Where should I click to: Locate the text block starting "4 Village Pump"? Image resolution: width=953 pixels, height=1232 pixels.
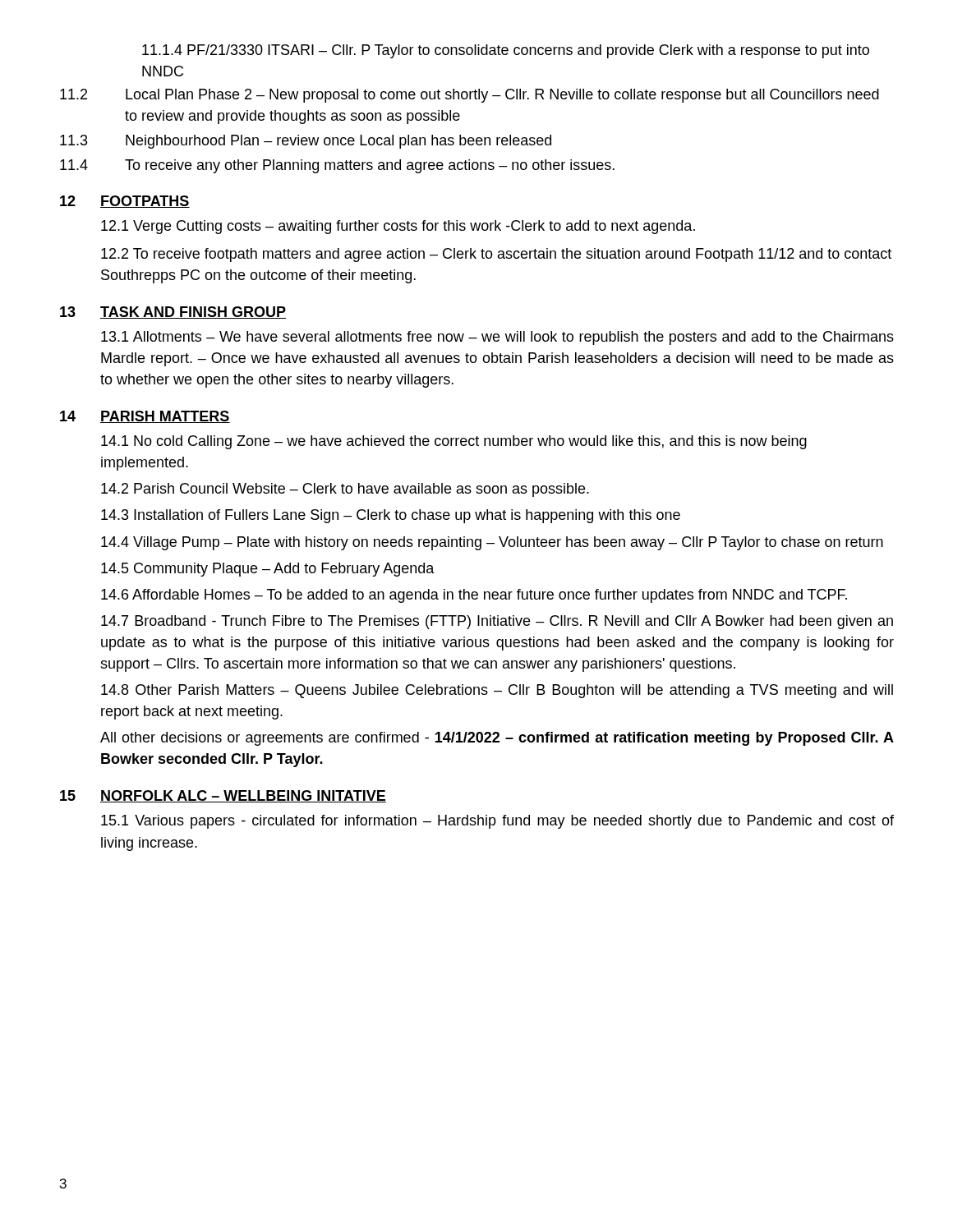point(492,542)
